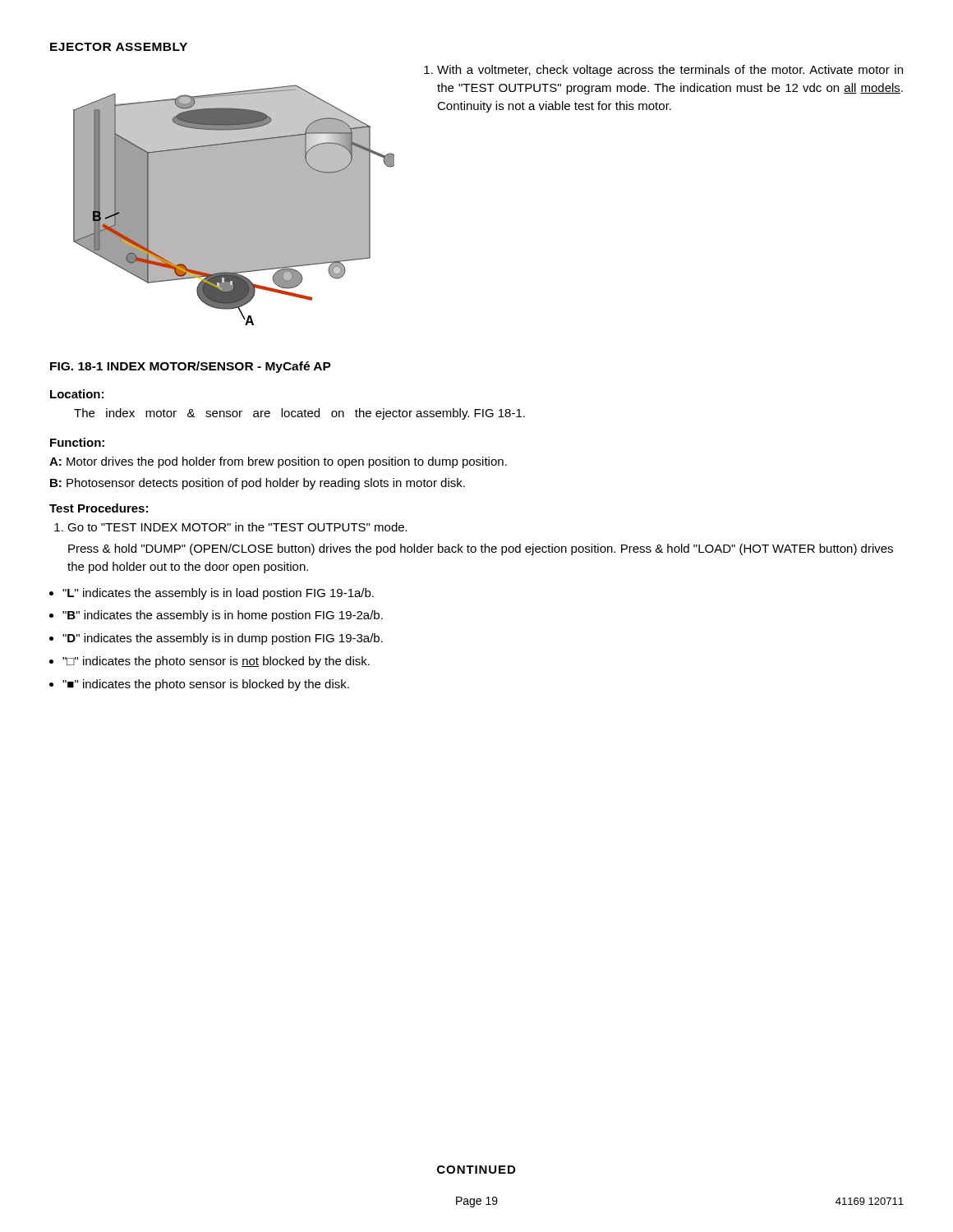Screen dimensions: 1232x953
Task: Find the block starting "EJECTOR ASSEMBLY"
Action: coord(119,46)
